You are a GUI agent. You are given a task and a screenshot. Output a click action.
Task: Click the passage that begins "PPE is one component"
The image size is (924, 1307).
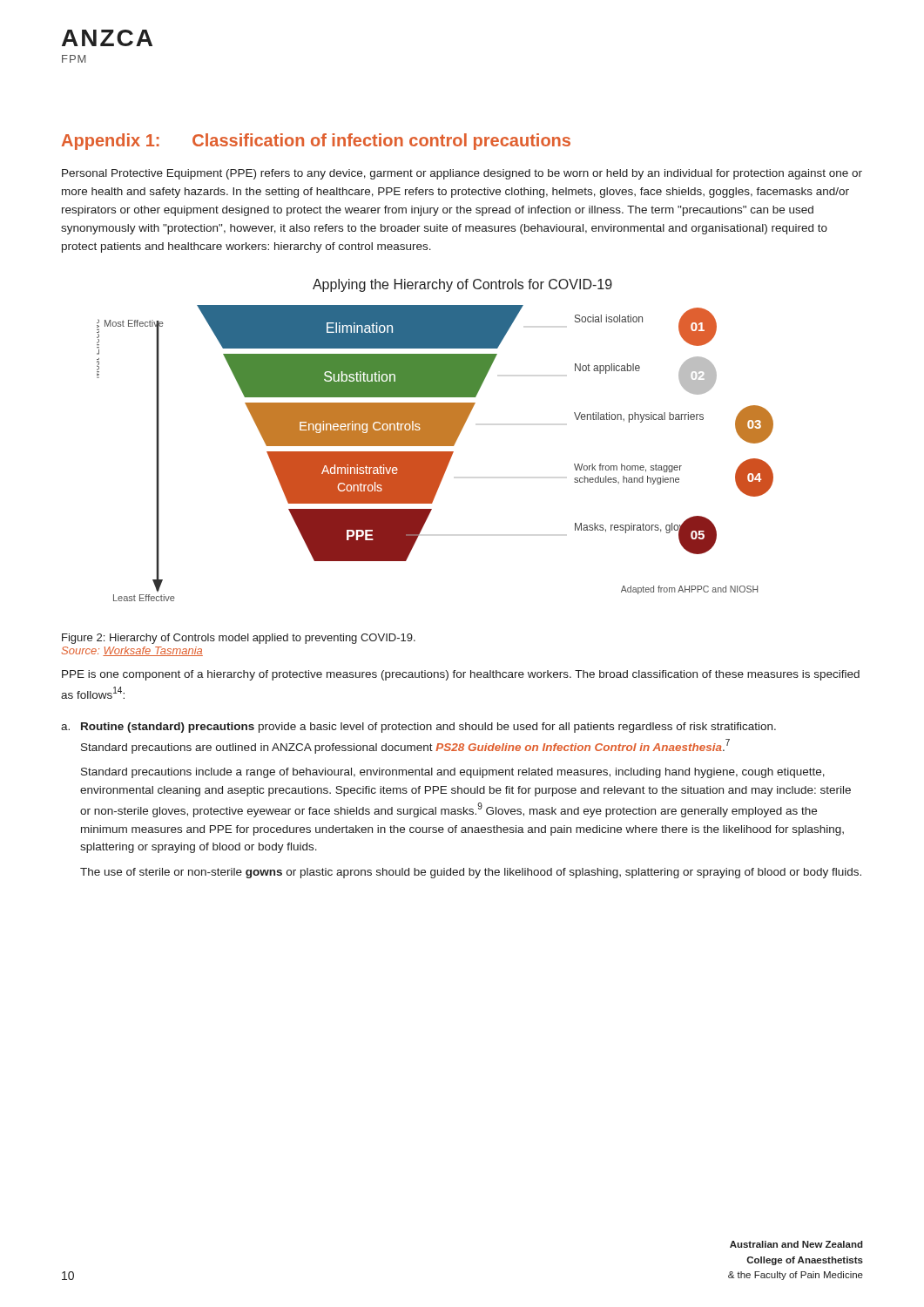click(x=460, y=684)
